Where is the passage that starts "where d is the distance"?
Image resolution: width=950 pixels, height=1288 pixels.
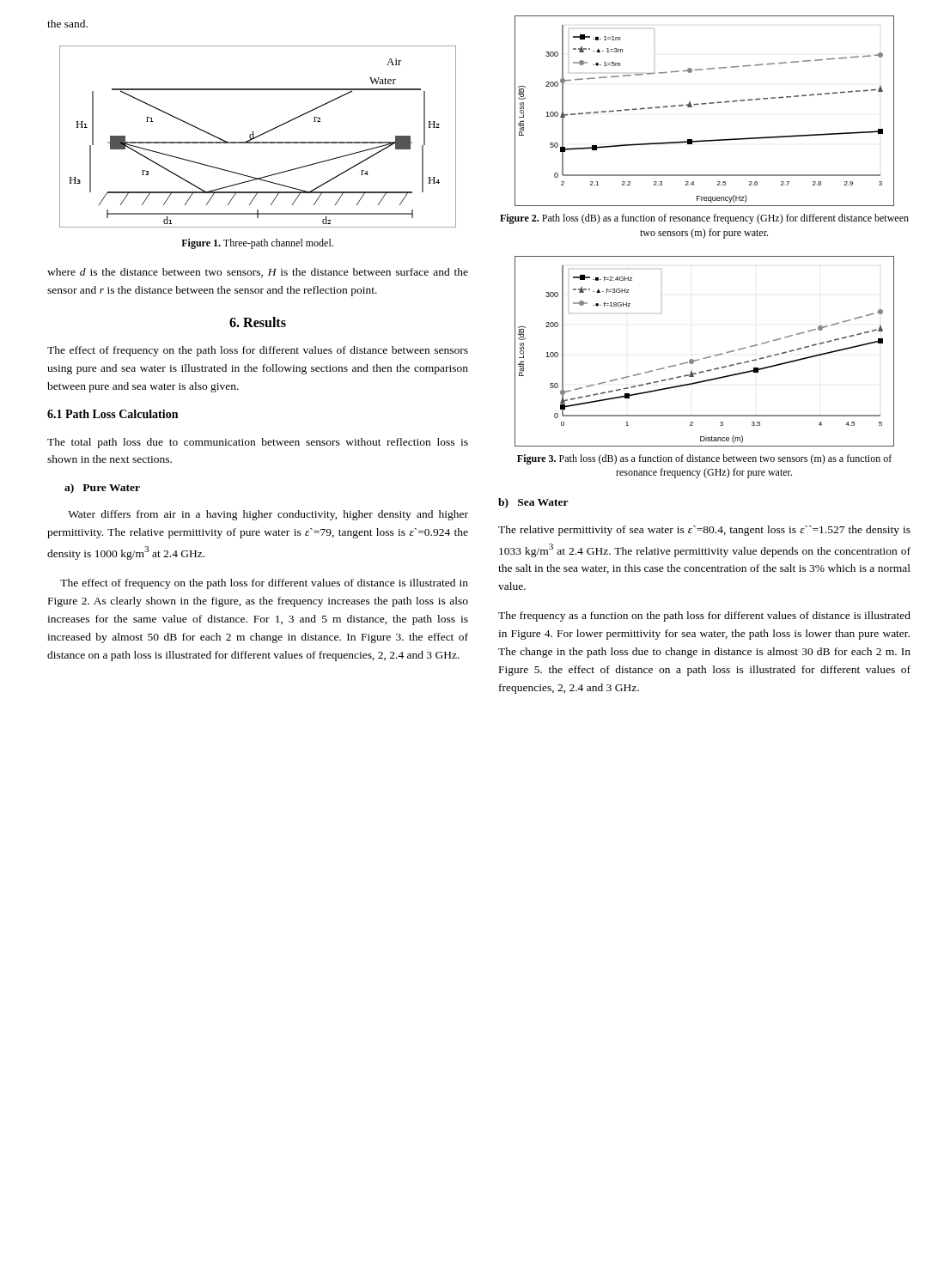[258, 281]
